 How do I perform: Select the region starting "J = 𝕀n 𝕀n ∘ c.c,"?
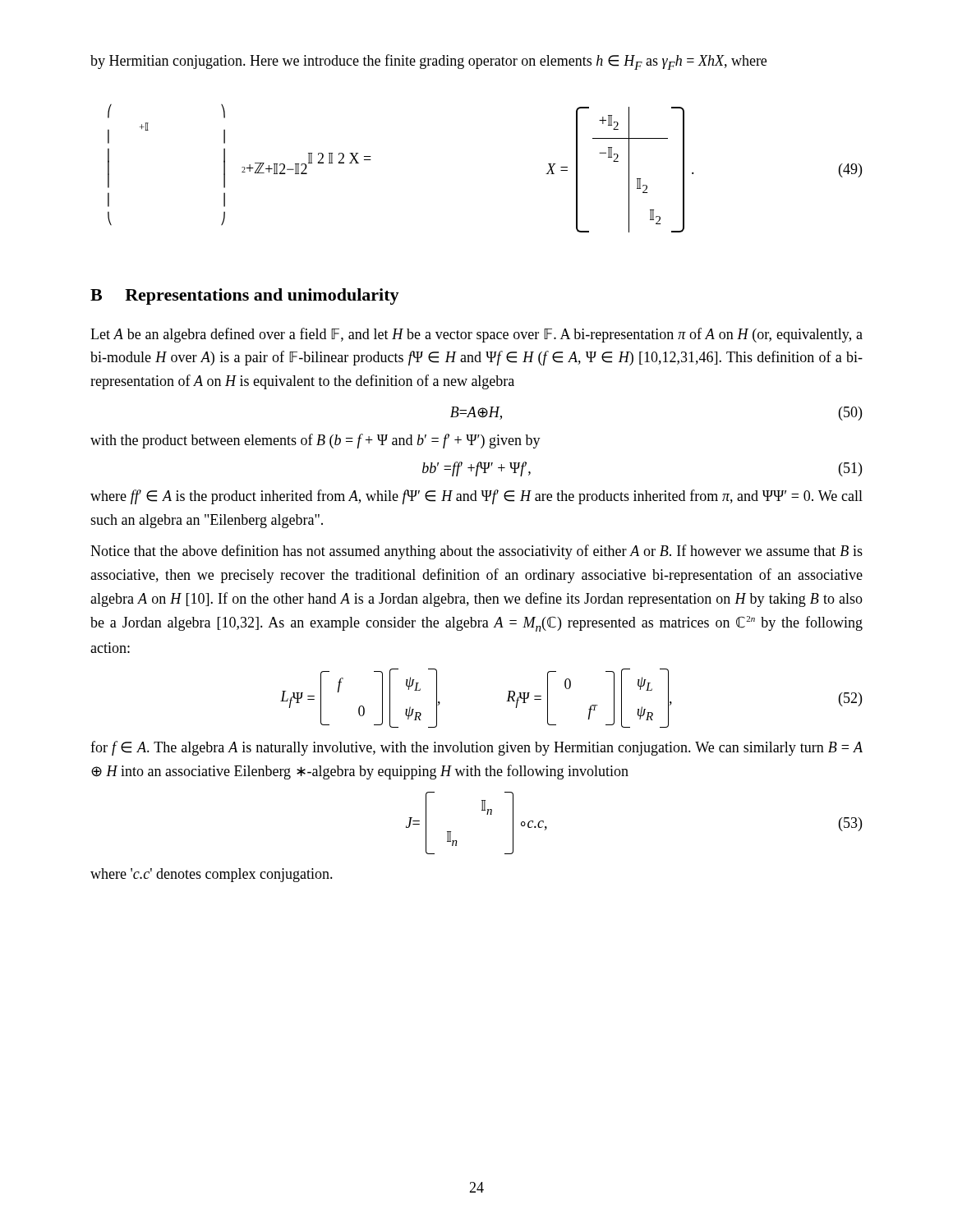coord(513,823)
